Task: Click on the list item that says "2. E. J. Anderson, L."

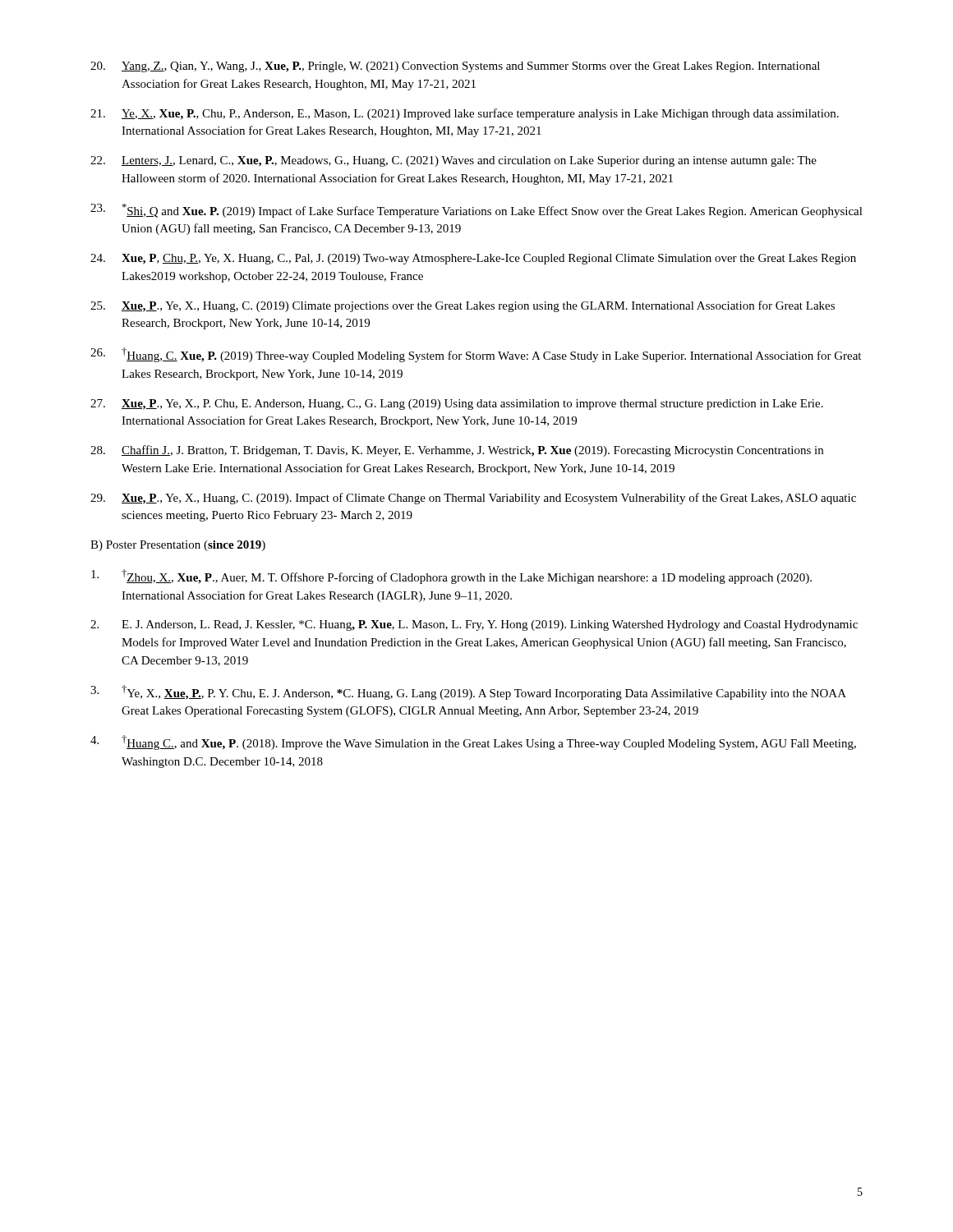Action: (x=476, y=643)
